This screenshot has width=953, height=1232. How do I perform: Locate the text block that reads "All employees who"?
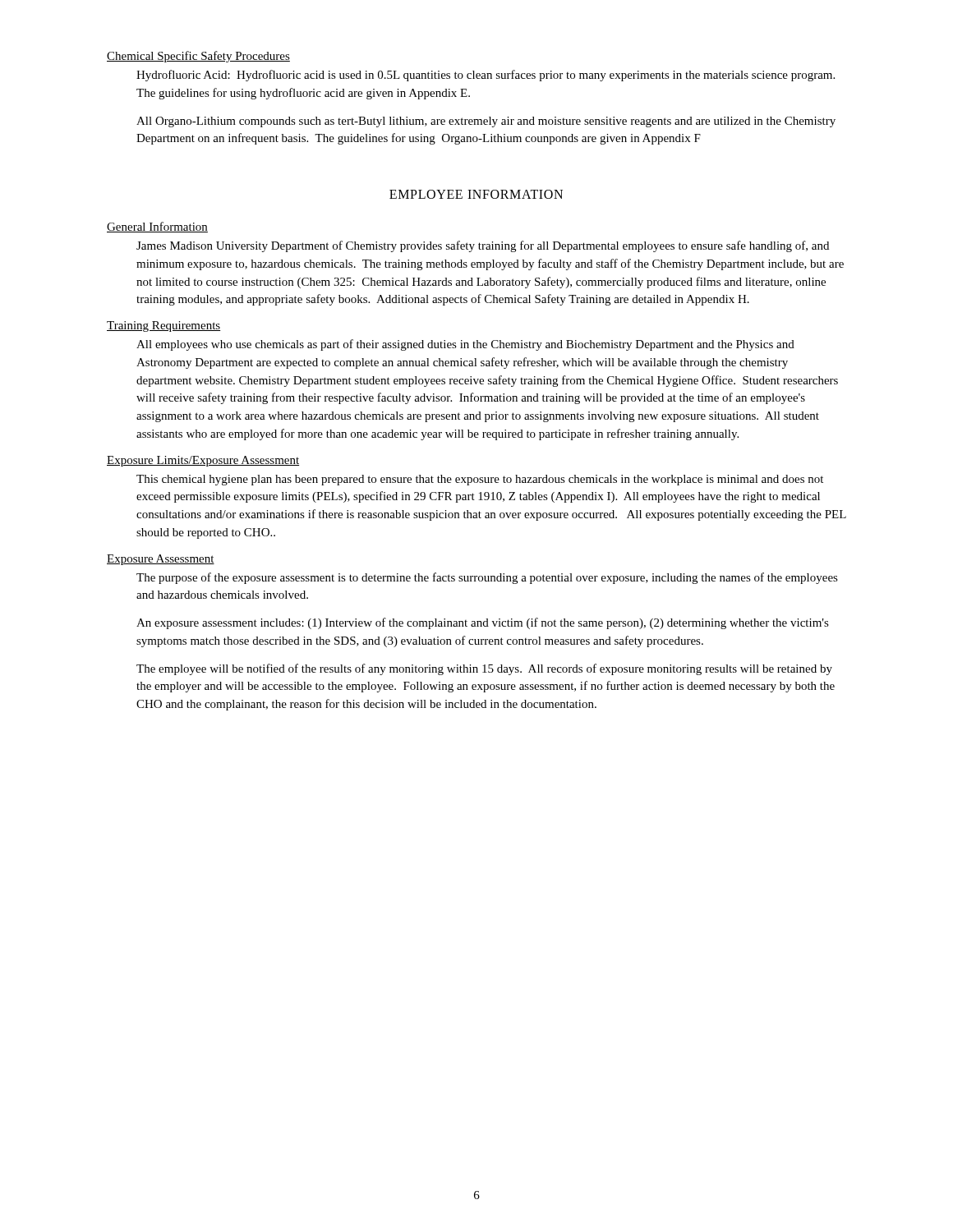pos(487,389)
